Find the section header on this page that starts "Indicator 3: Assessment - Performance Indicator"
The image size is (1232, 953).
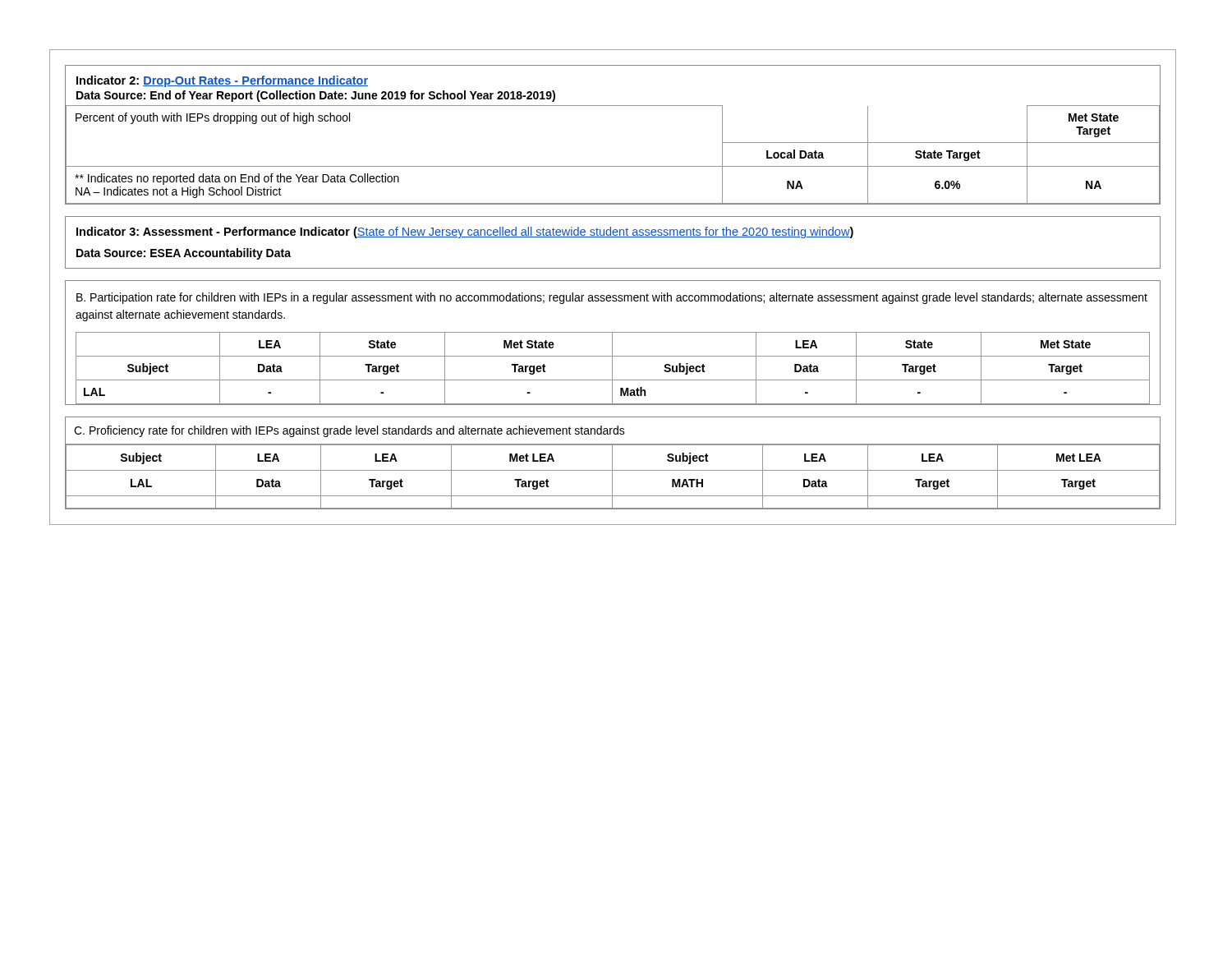(x=613, y=242)
